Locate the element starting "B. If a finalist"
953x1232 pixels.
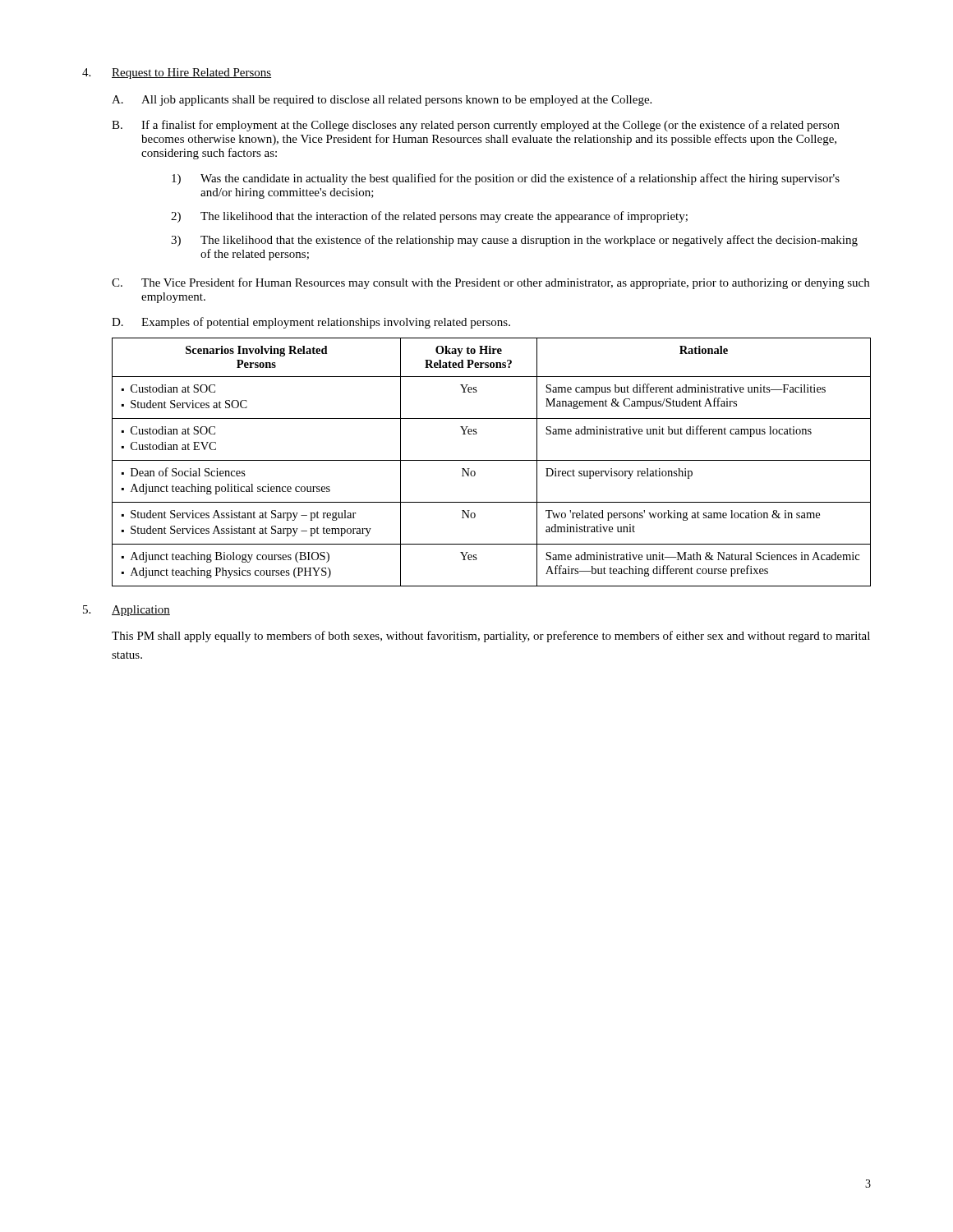pyautogui.click(x=491, y=191)
